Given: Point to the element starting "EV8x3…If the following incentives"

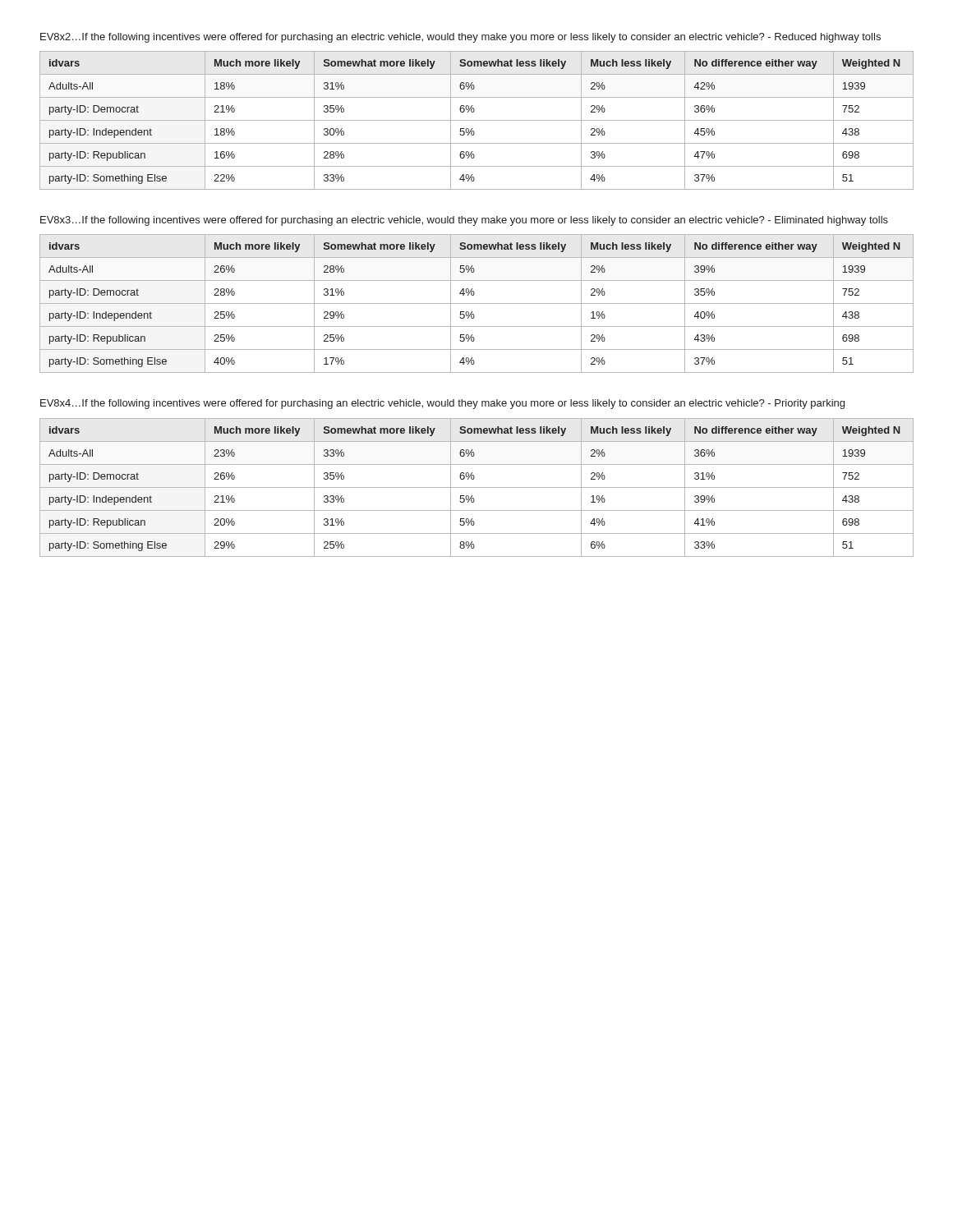Looking at the screenshot, I should point(464,220).
